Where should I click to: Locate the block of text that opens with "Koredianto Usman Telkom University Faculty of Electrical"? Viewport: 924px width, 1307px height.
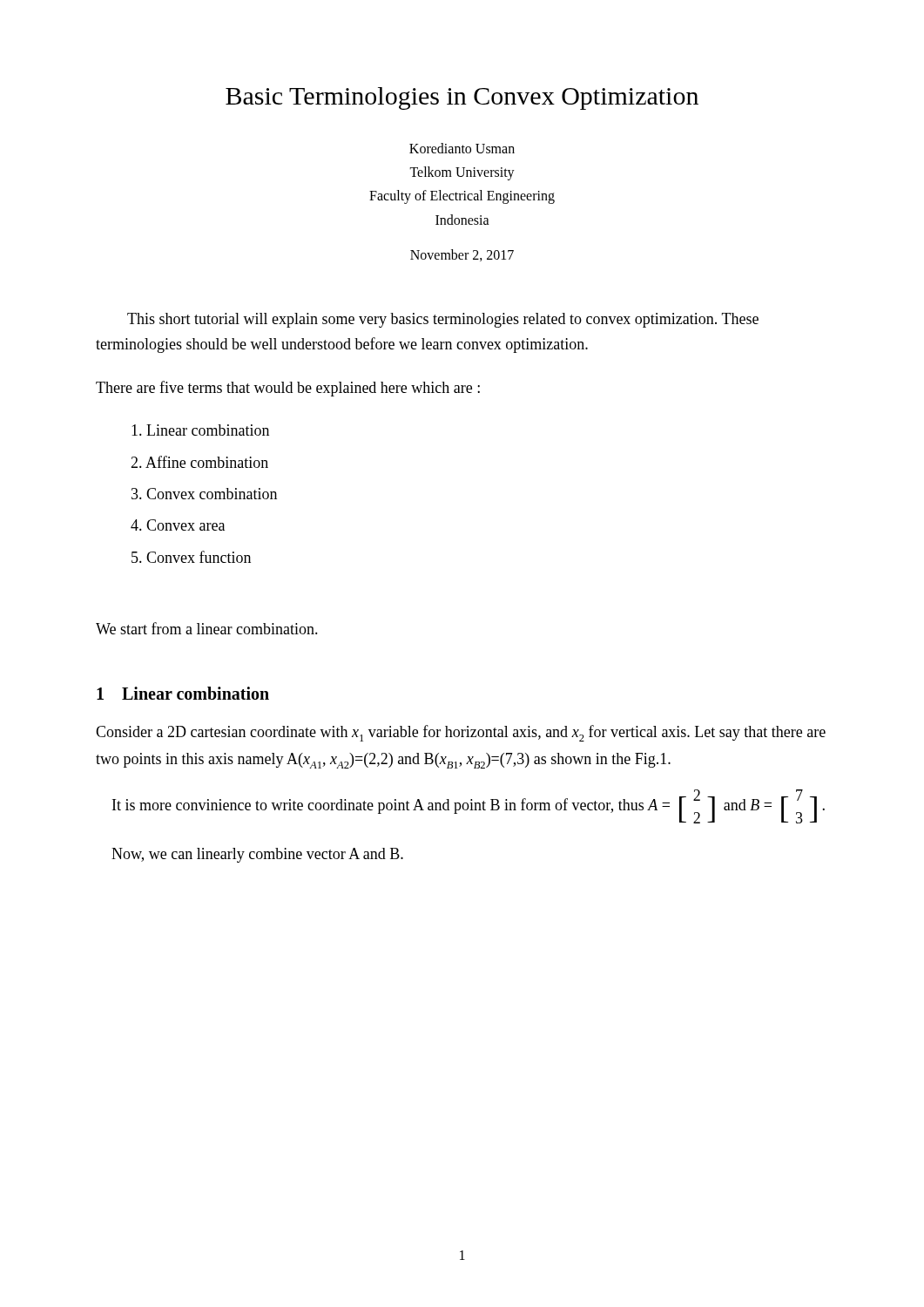click(462, 184)
